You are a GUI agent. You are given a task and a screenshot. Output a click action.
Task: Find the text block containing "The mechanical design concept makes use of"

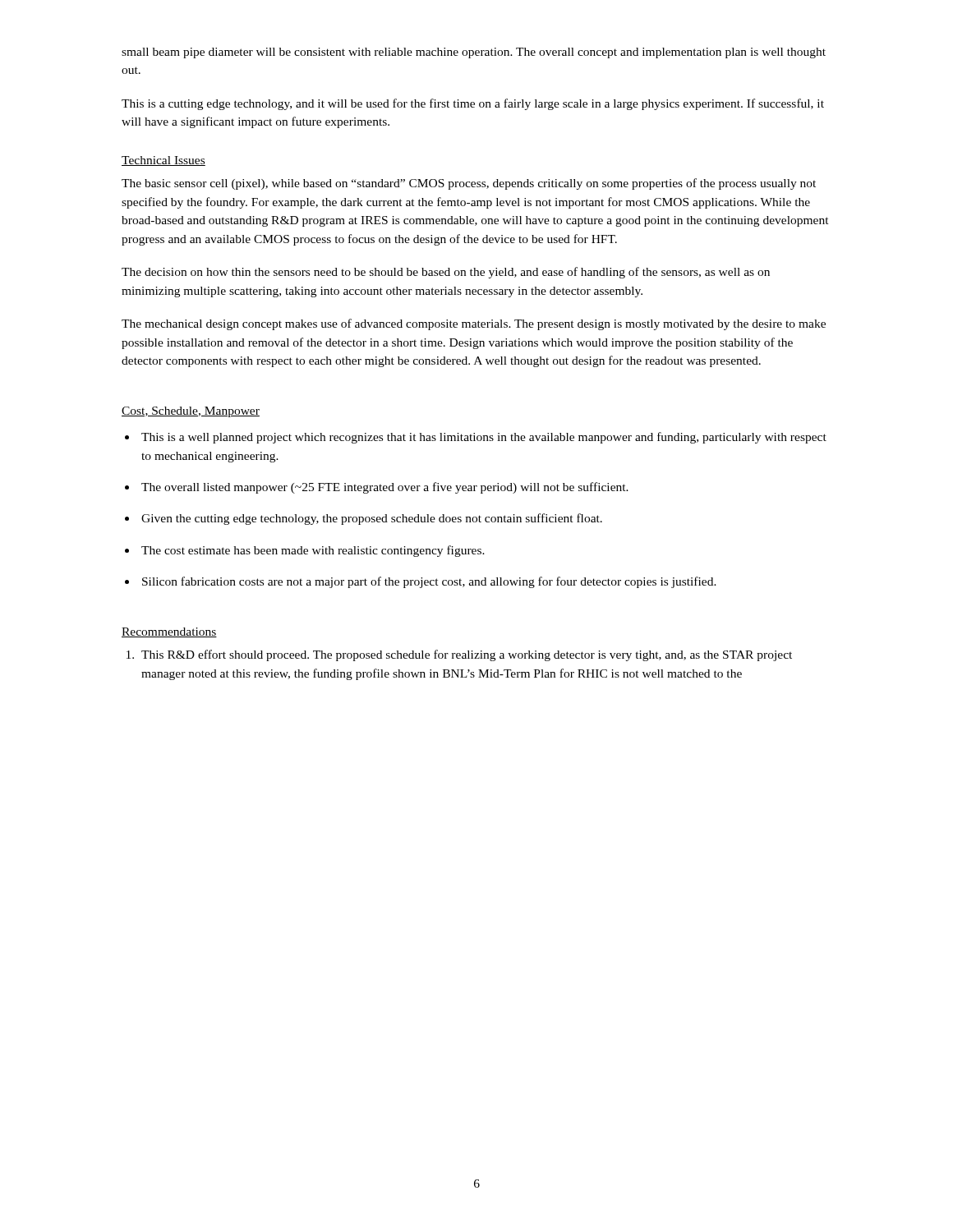pos(474,342)
